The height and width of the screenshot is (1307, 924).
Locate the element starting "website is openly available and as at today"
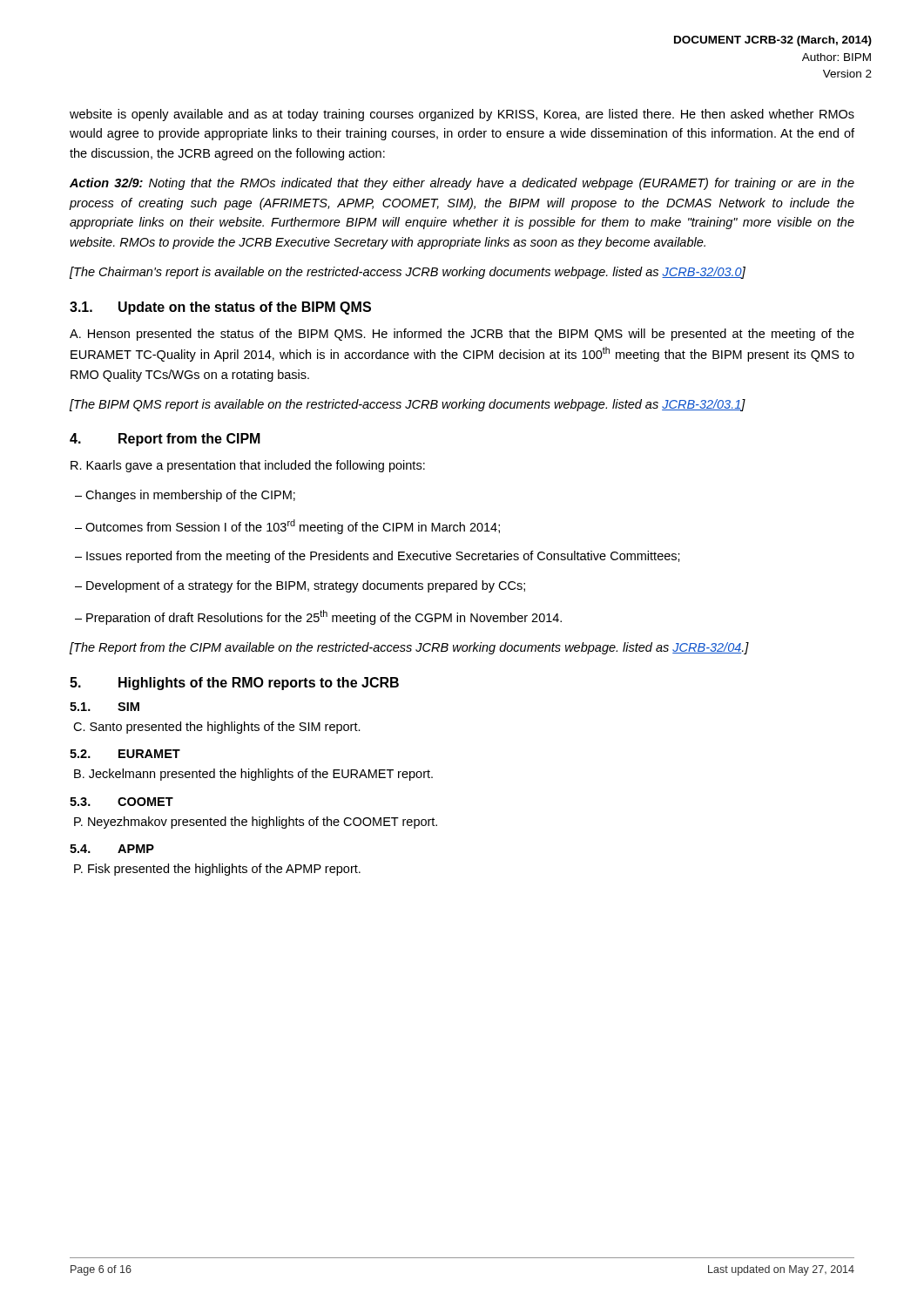(462, 134)
